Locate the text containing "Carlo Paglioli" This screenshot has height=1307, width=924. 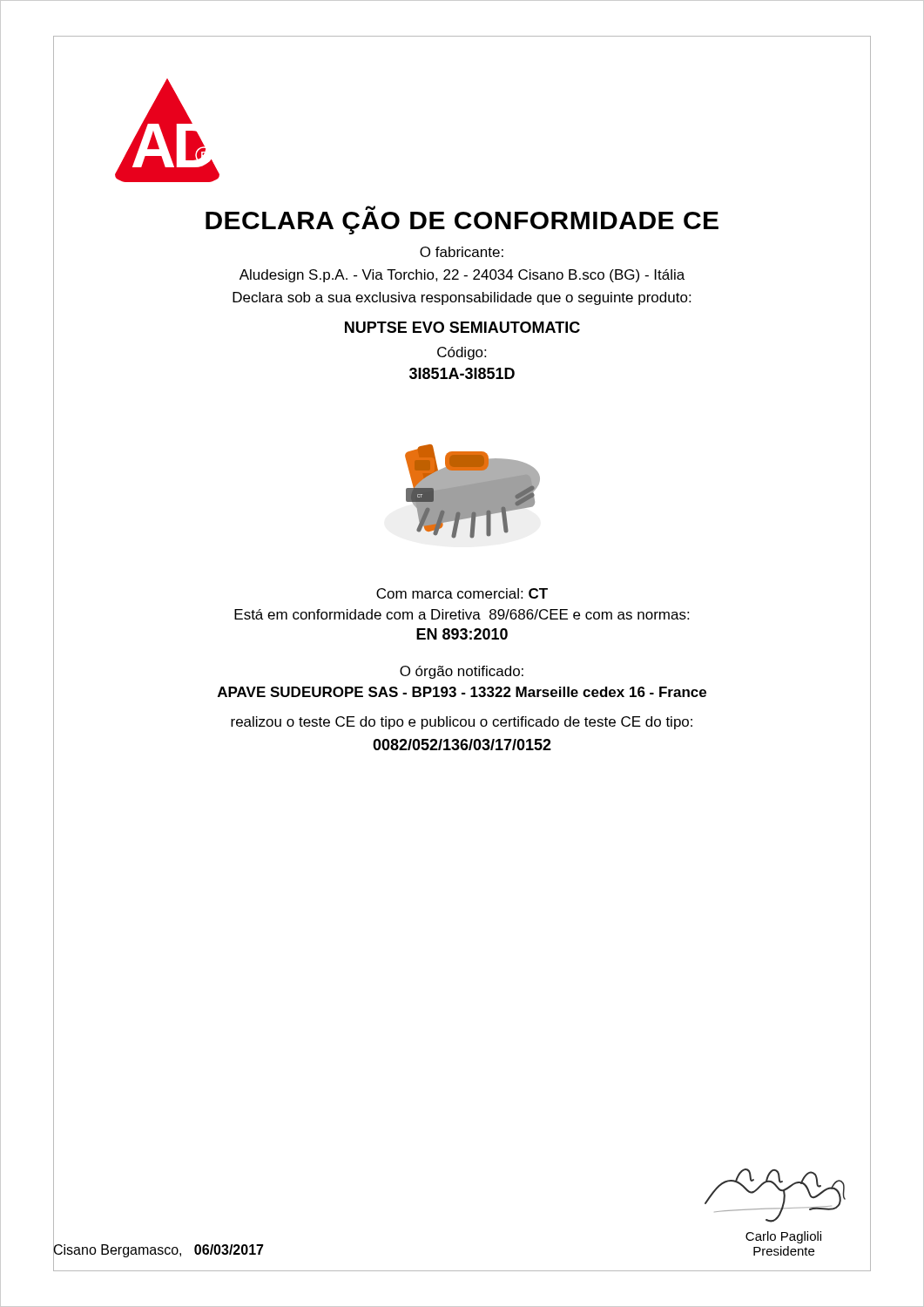[784, 1236]
